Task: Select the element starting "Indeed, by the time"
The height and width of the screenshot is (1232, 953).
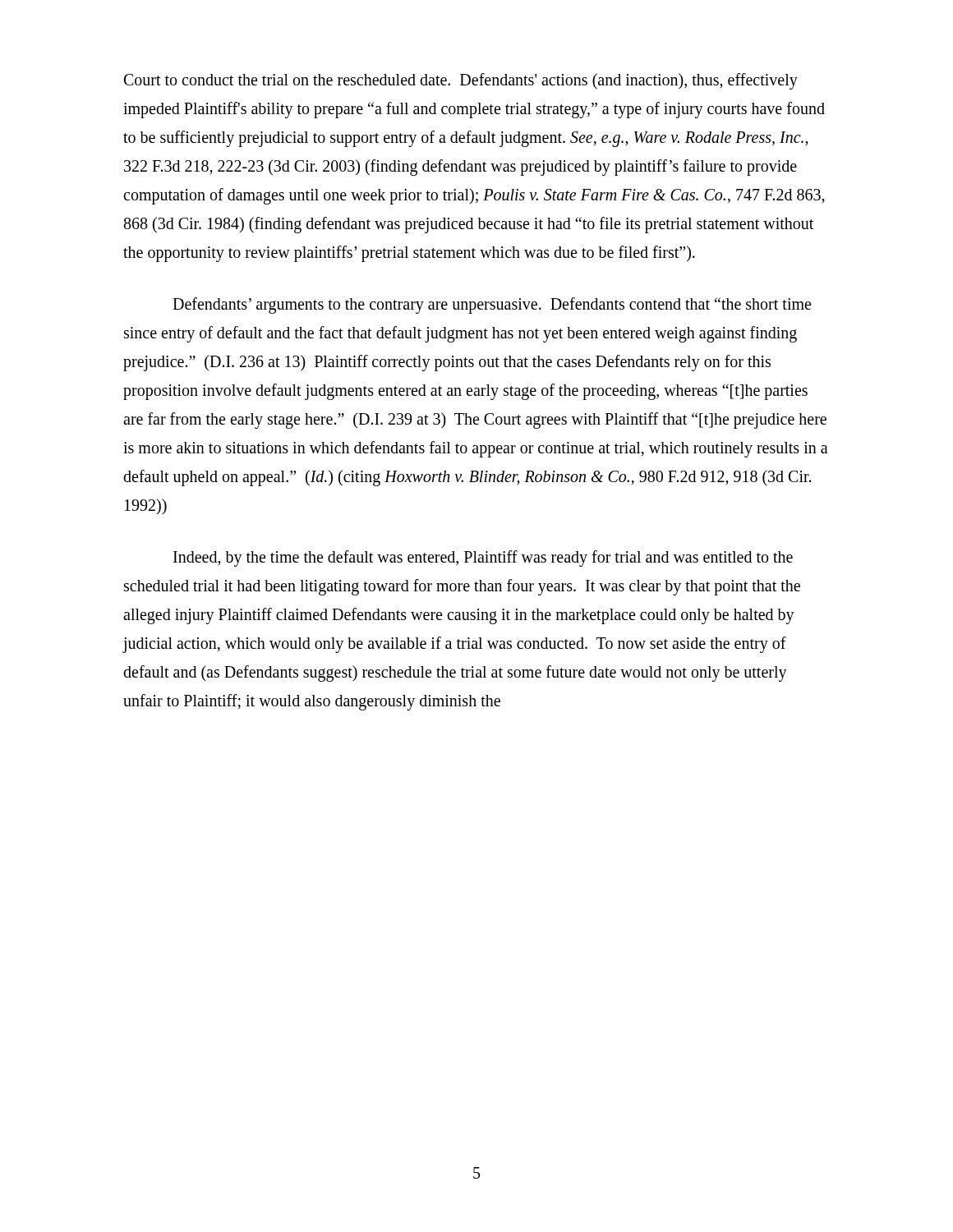Action: [x=462, y=629]
